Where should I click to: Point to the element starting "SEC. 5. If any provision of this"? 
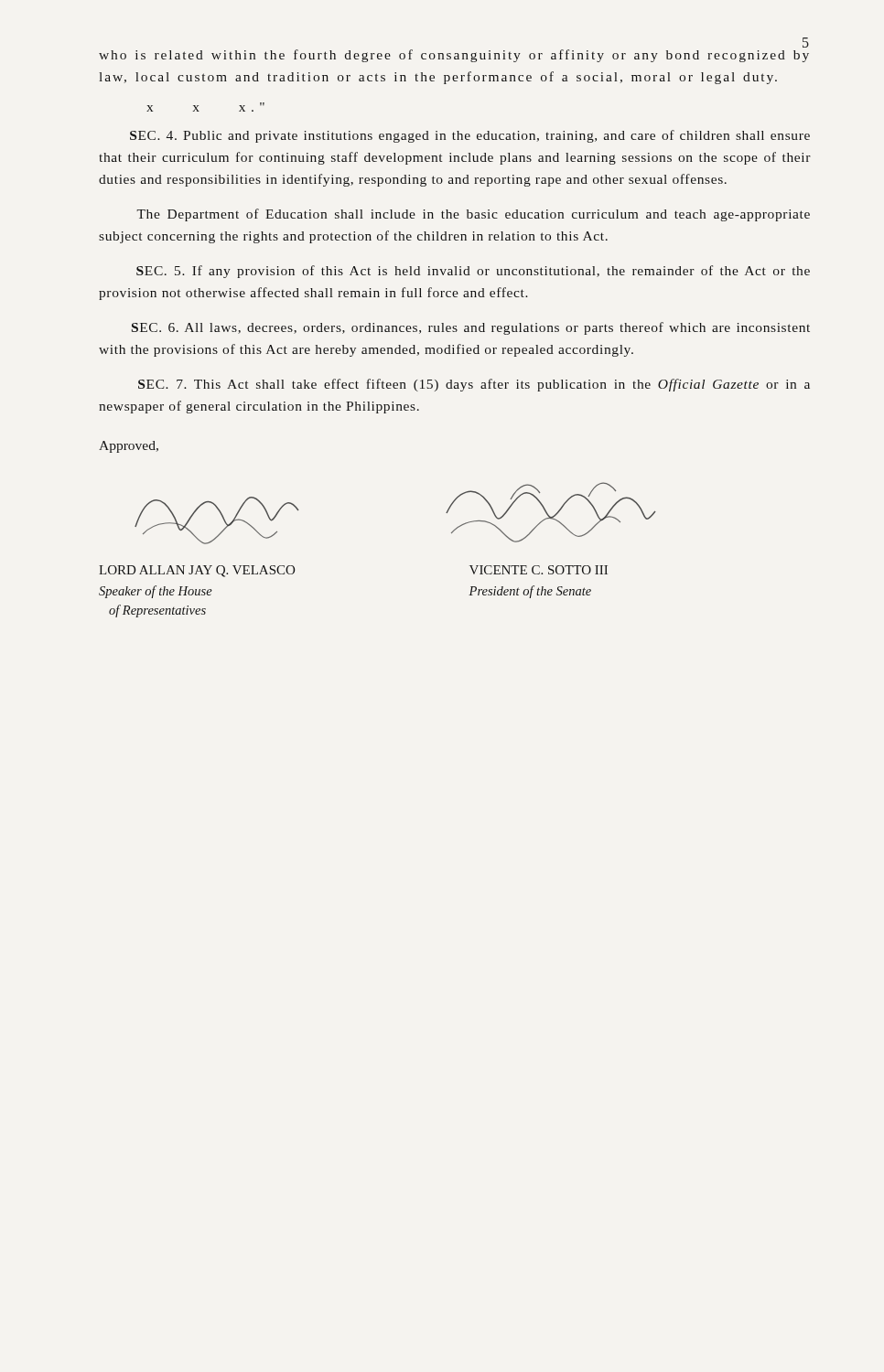[455, 281]
